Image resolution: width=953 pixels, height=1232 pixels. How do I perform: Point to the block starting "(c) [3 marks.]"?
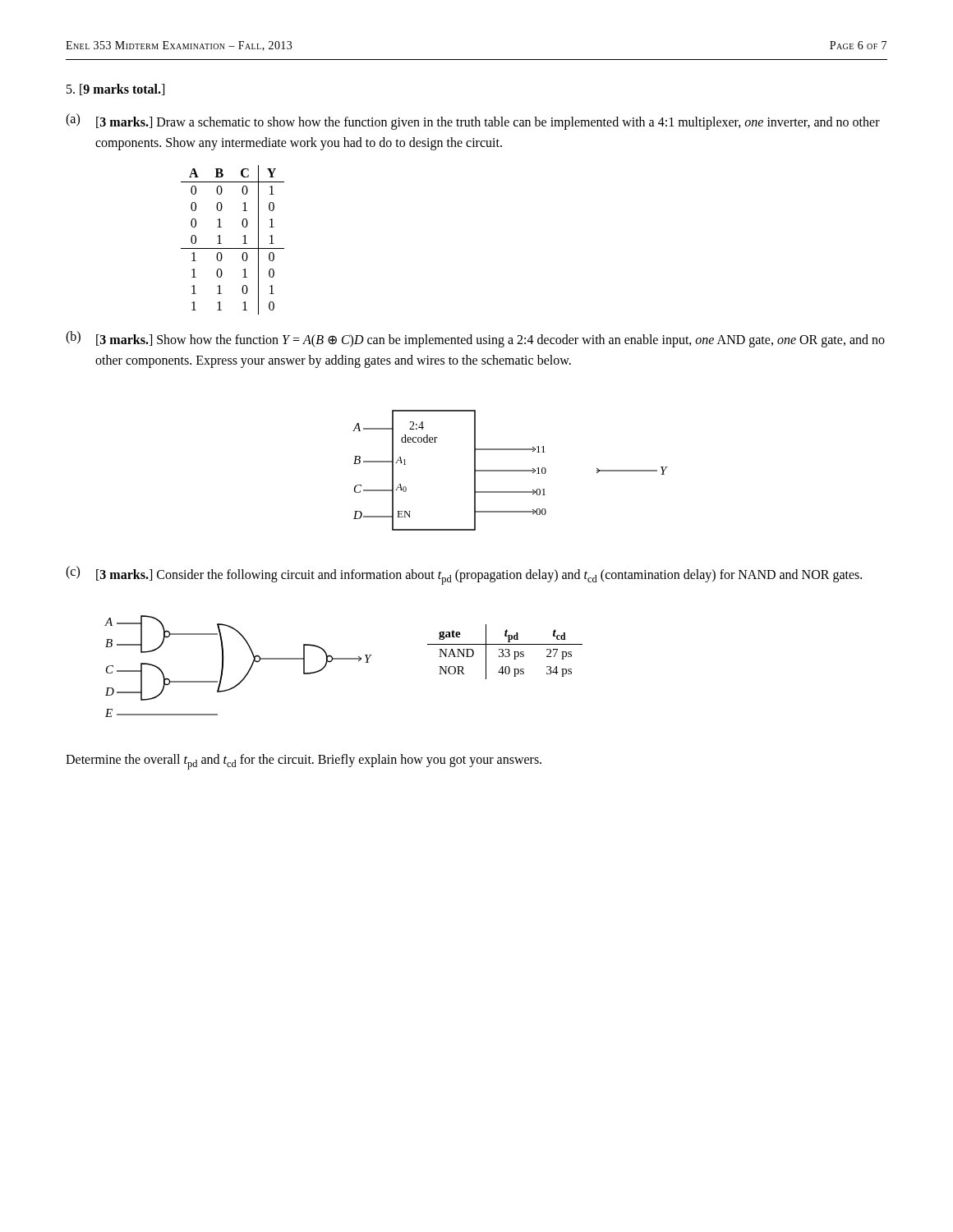(464, 576)
